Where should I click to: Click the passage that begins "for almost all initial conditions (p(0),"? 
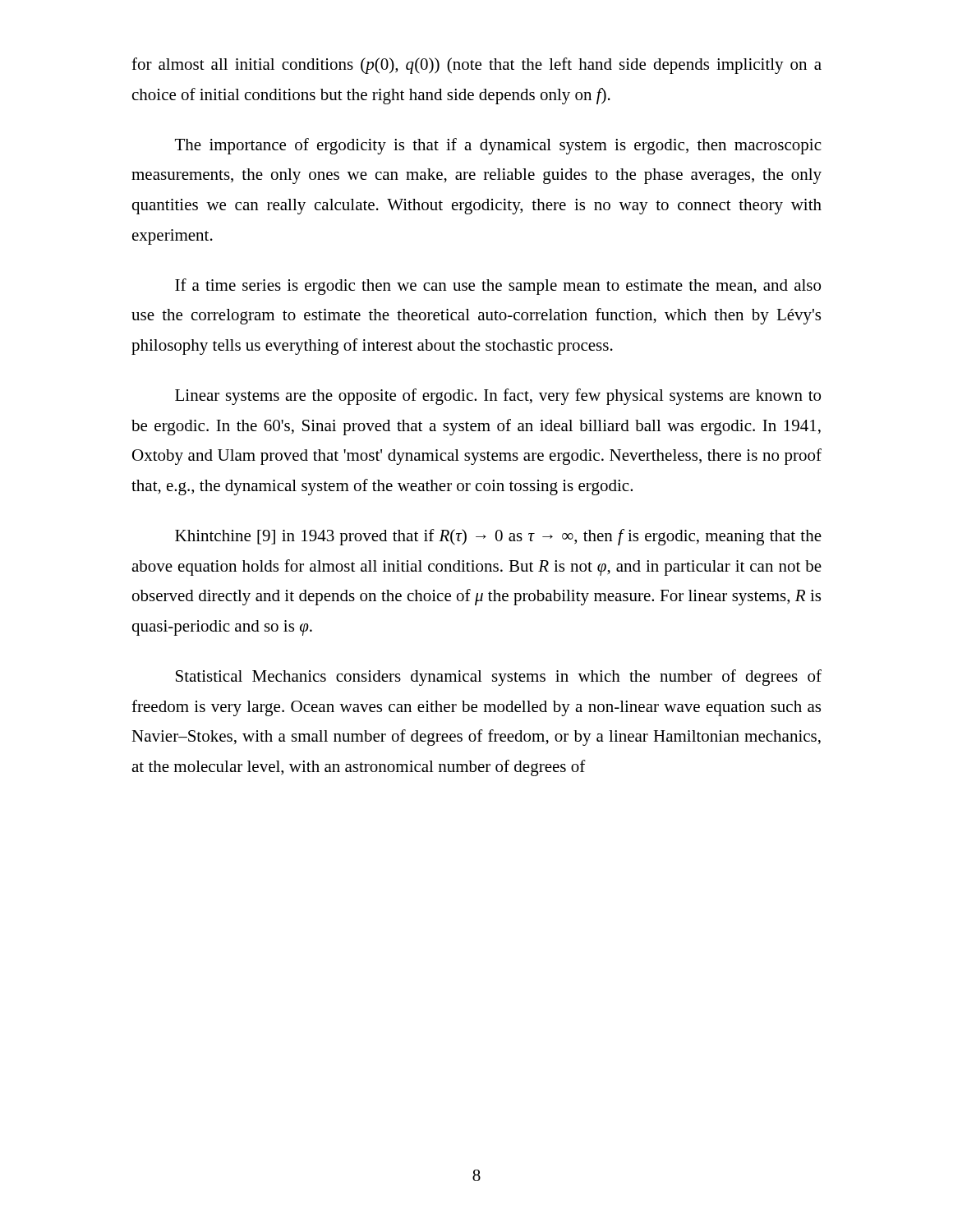coord(476,79)
